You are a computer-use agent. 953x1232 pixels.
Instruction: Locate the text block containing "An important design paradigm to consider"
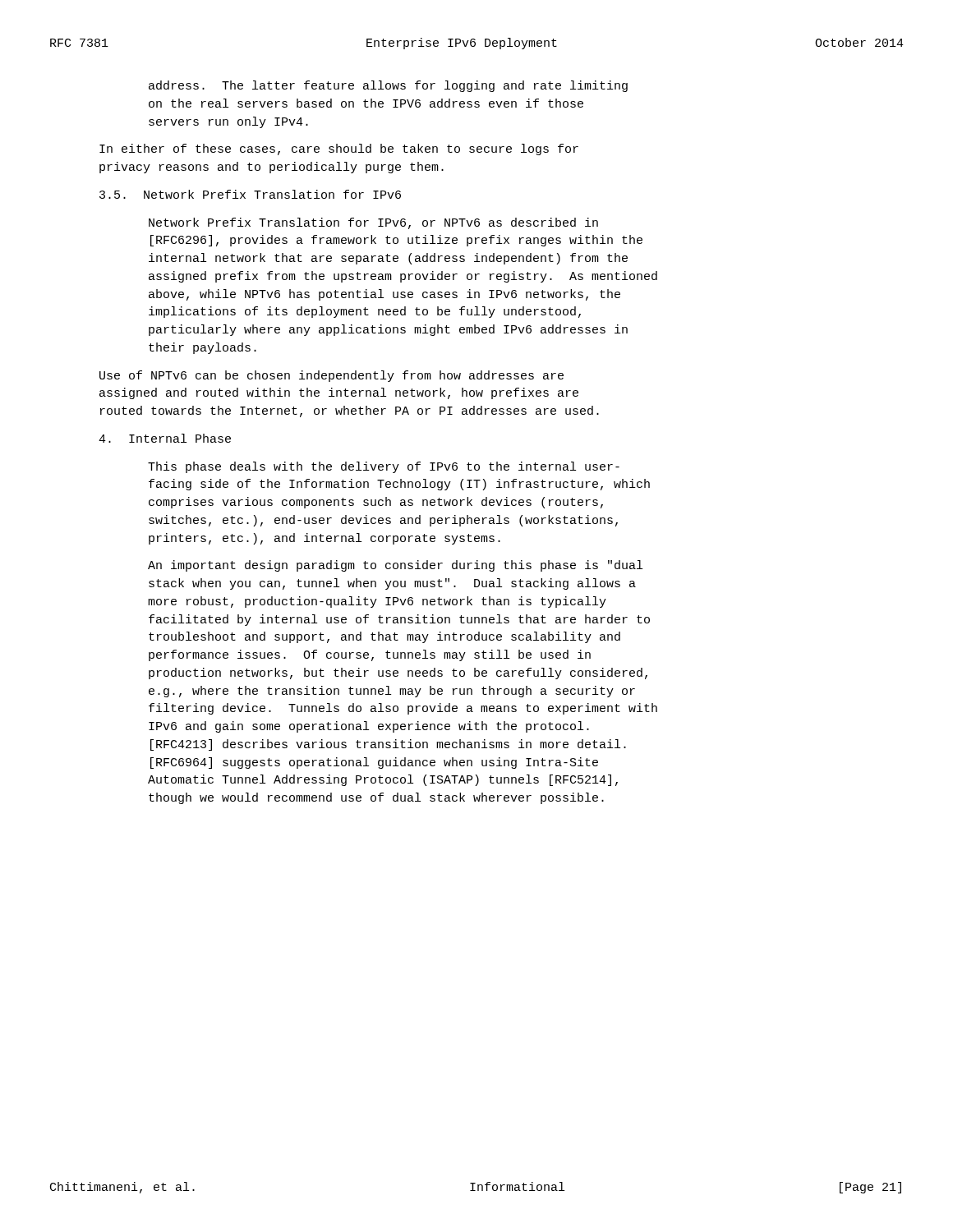403,683
